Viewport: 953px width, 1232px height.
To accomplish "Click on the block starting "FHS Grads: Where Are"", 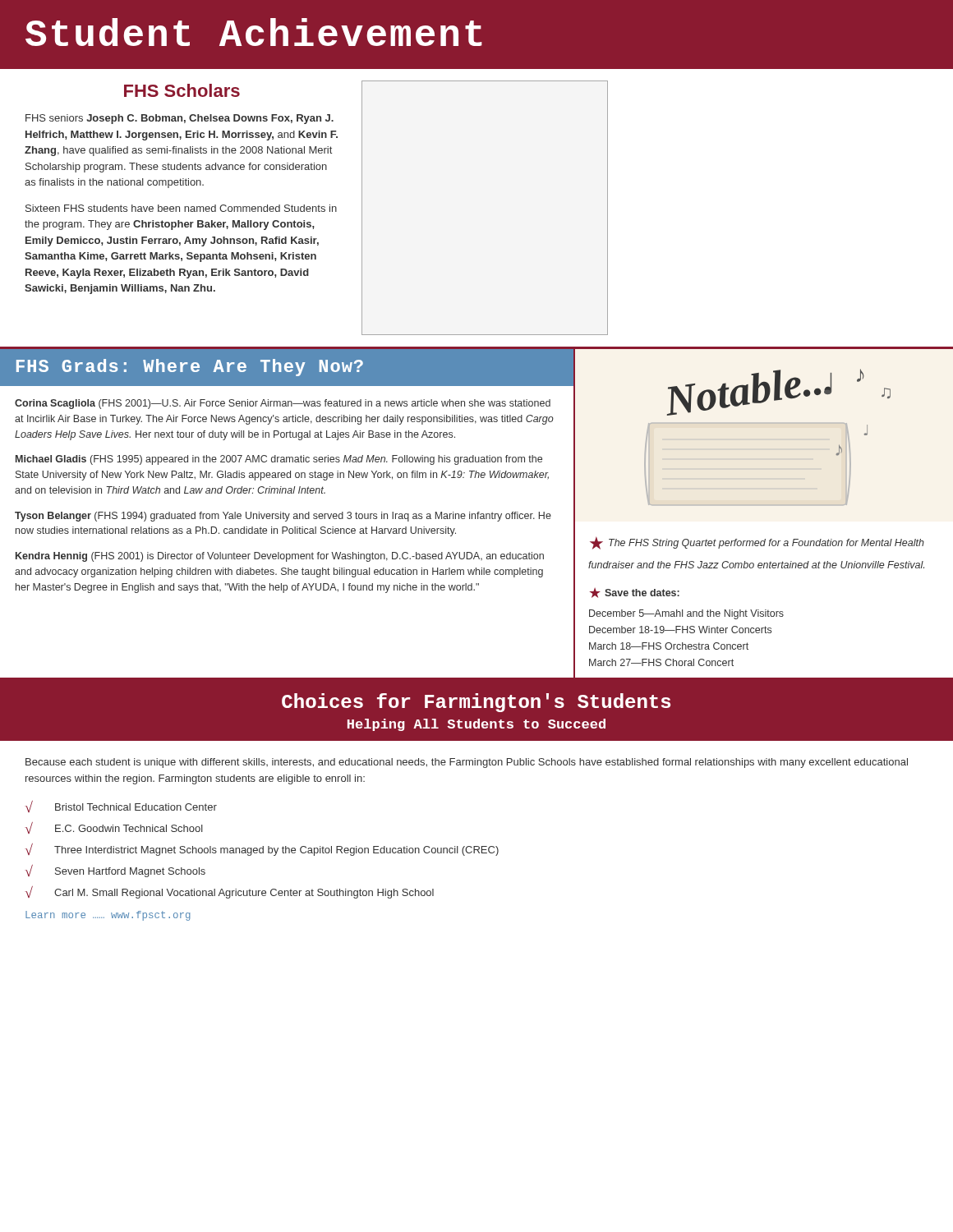I will pyautogui.click(x=190, y=368).
